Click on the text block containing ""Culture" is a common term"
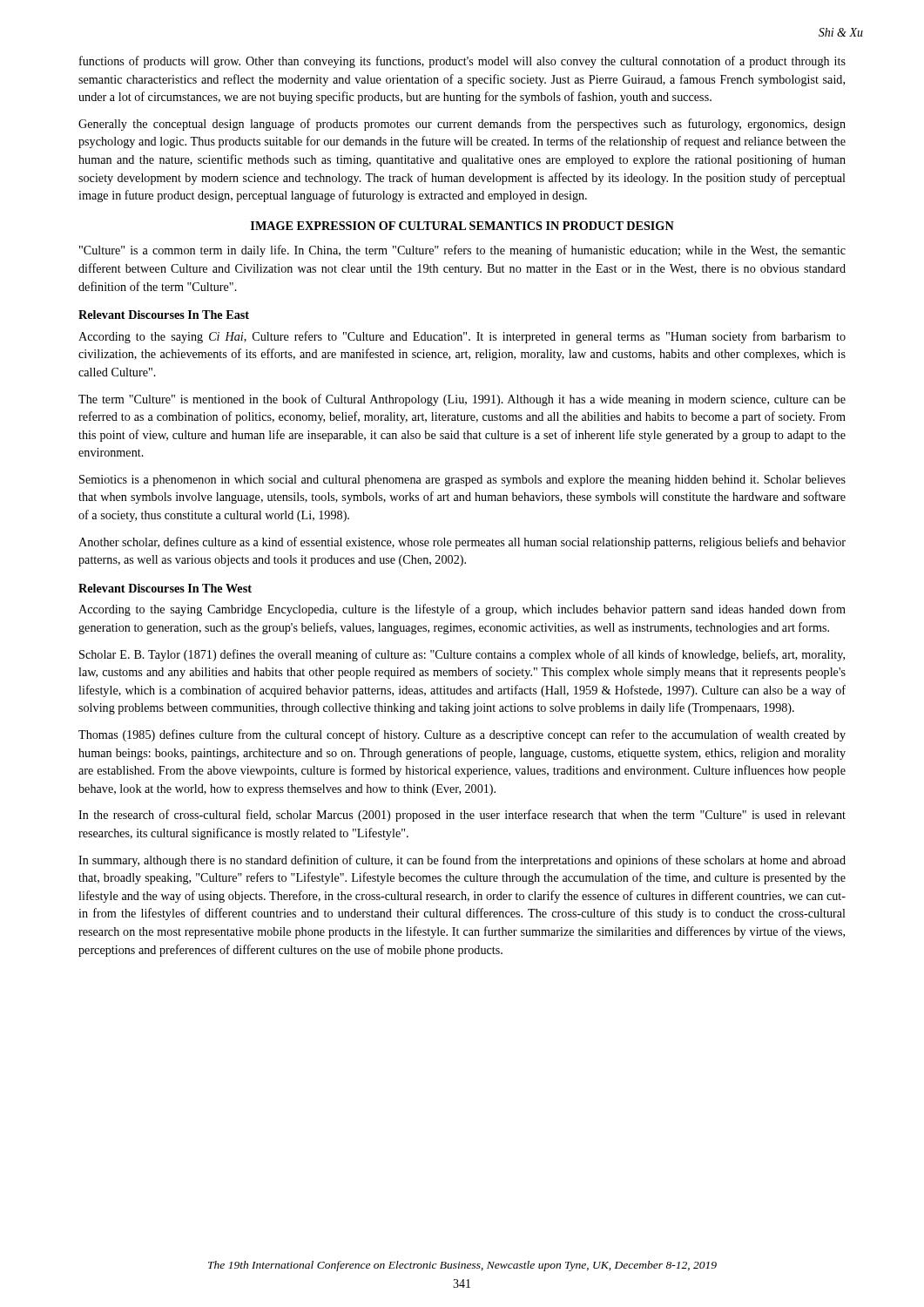 tap(462, 269)
